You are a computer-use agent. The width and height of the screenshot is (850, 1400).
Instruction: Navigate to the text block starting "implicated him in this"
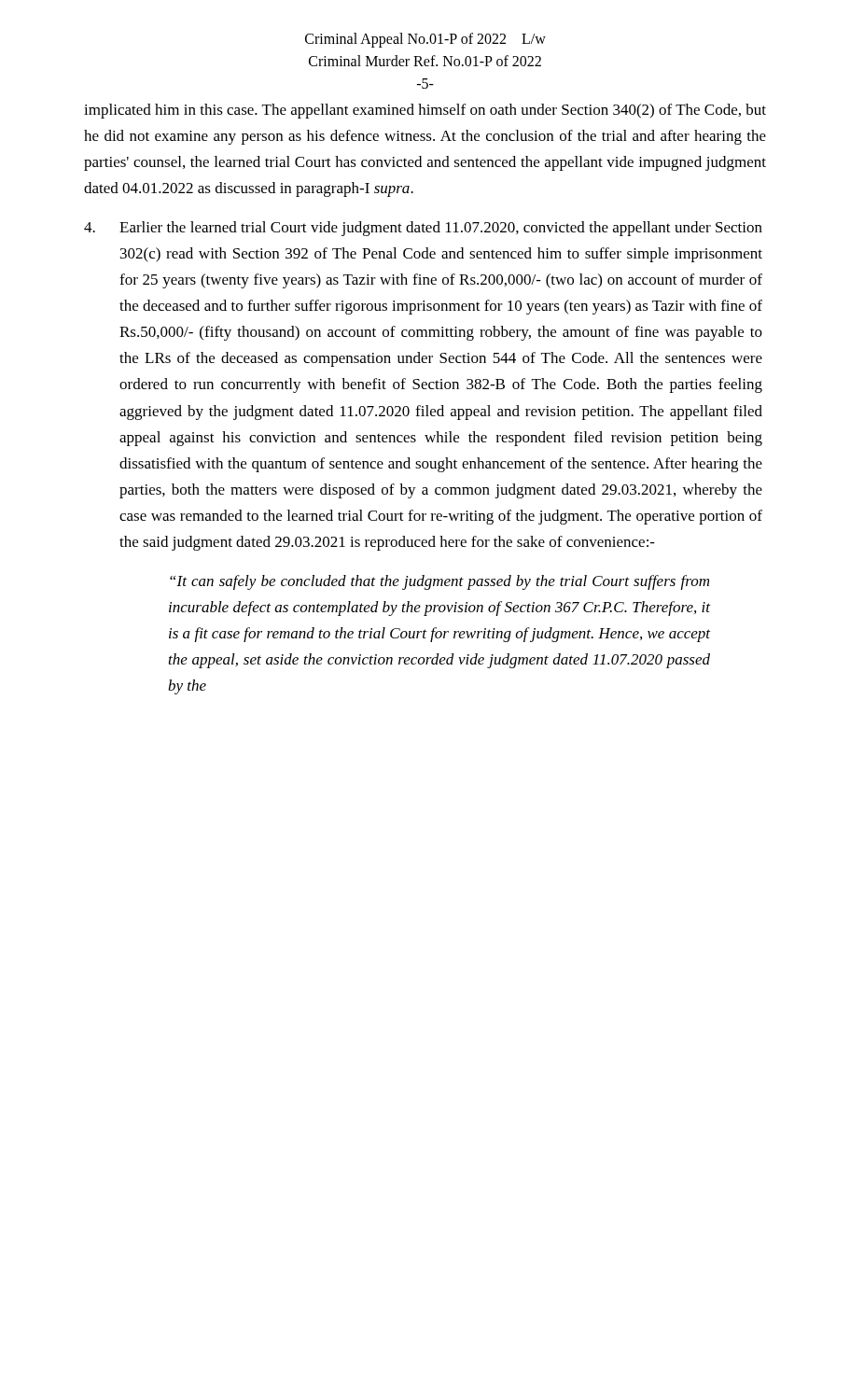pyautogui.click(x=425, y=149)
